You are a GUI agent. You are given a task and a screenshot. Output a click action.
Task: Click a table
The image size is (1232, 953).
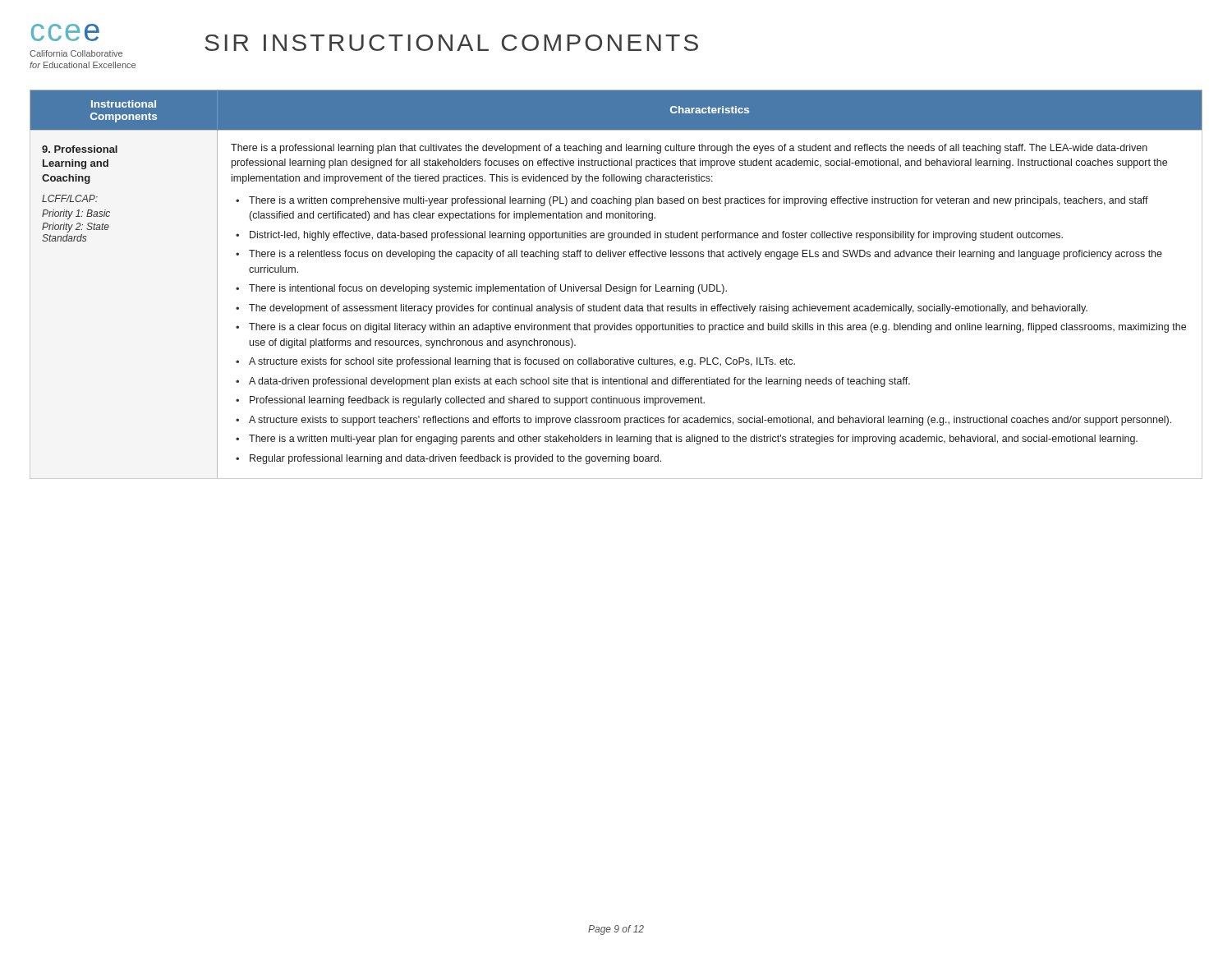616,284
